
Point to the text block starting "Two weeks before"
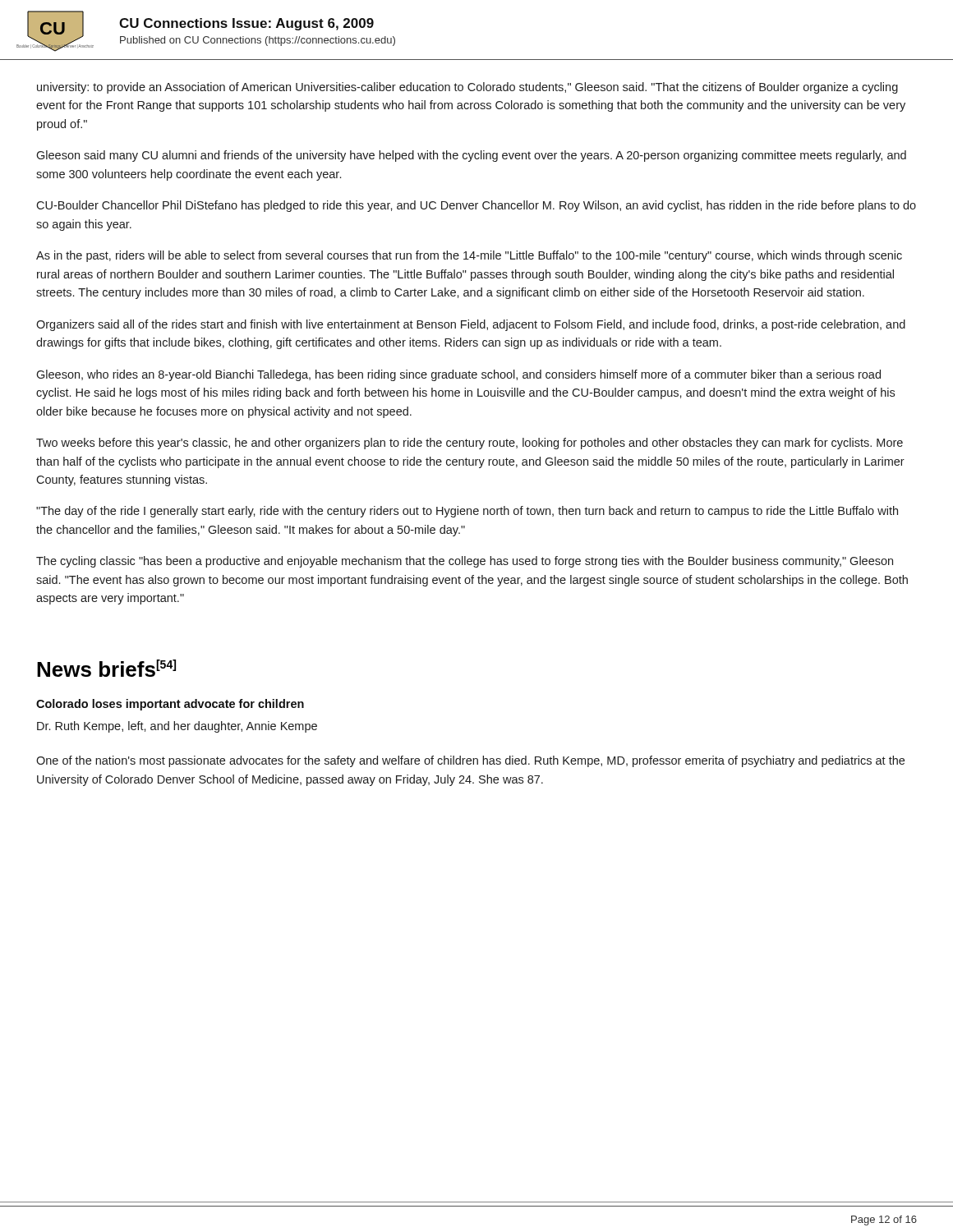click(x=470, y=461)
